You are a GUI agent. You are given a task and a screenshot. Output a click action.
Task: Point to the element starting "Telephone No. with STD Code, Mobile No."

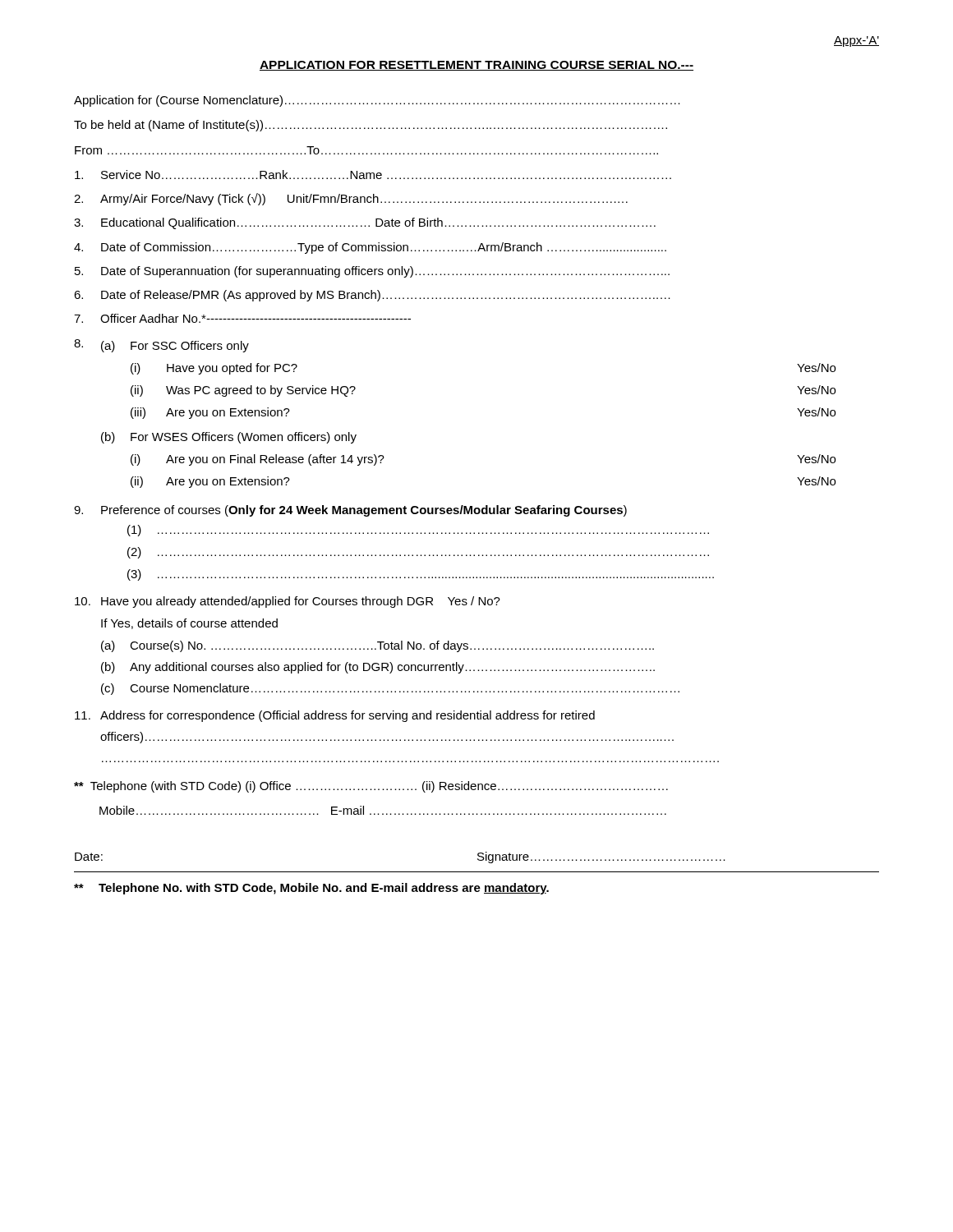pos(476,888)
